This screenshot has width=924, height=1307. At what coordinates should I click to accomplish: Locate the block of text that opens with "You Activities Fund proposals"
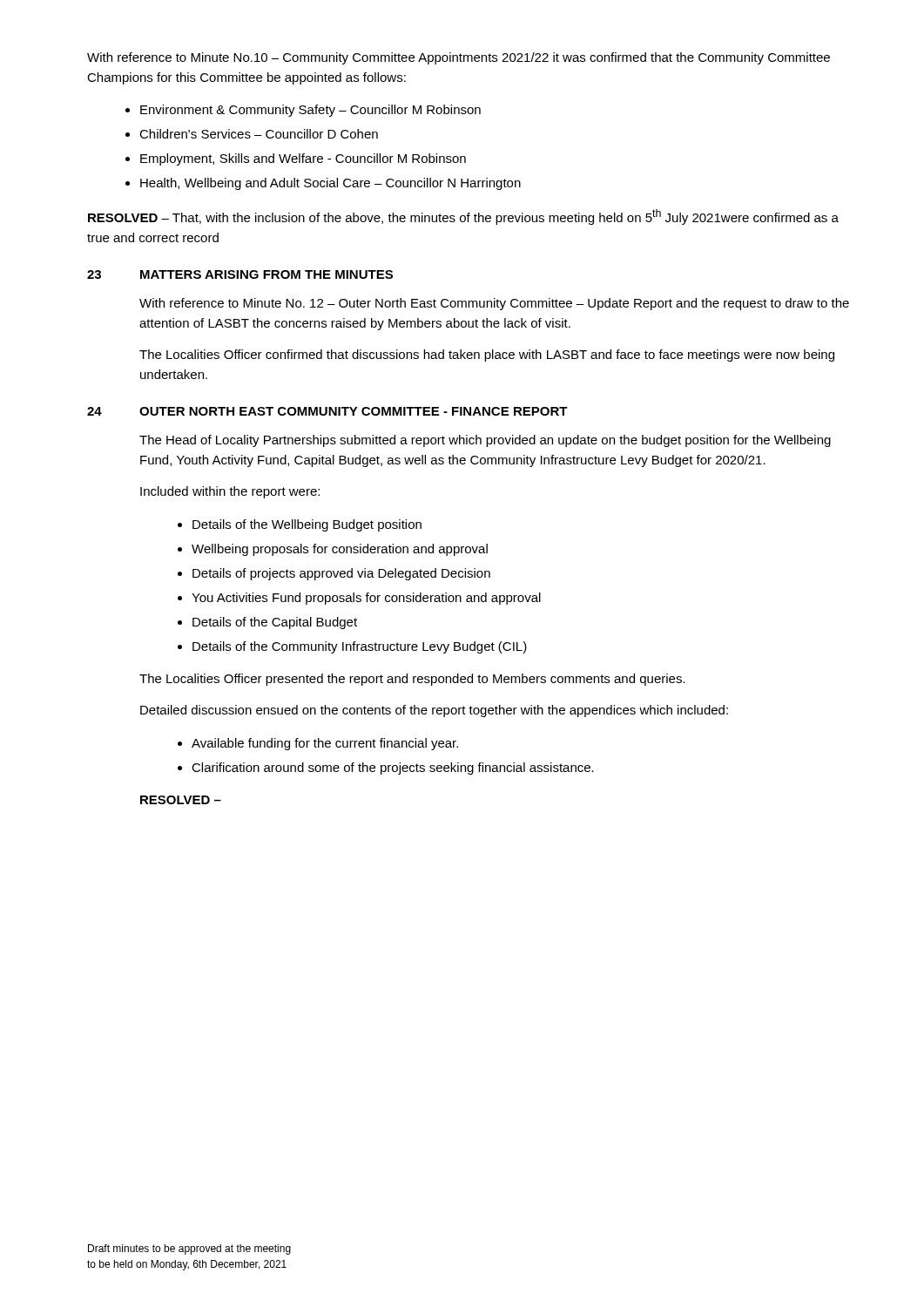click(366, 597)
